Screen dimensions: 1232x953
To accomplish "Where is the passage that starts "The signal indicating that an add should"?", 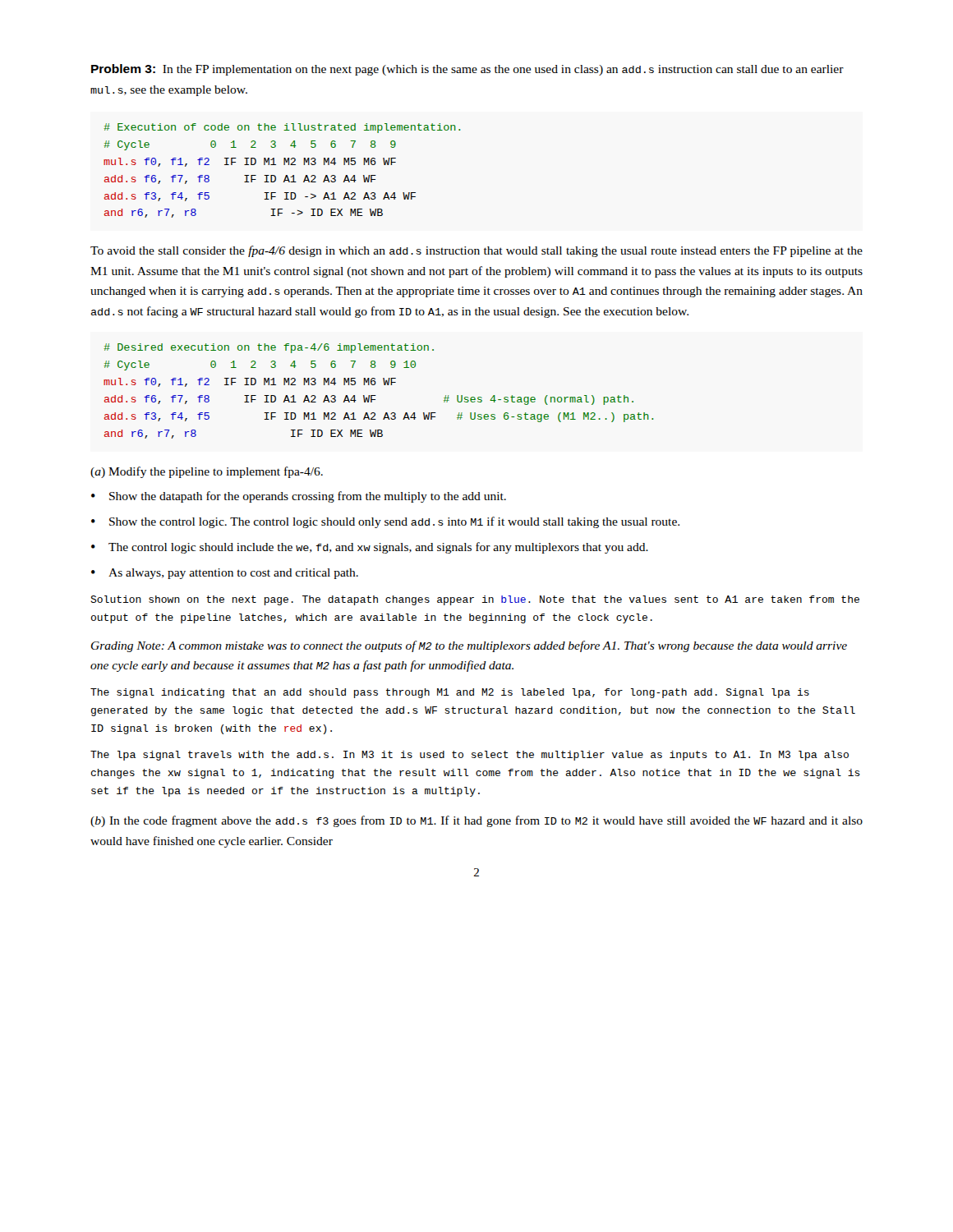I will point(473,711).
